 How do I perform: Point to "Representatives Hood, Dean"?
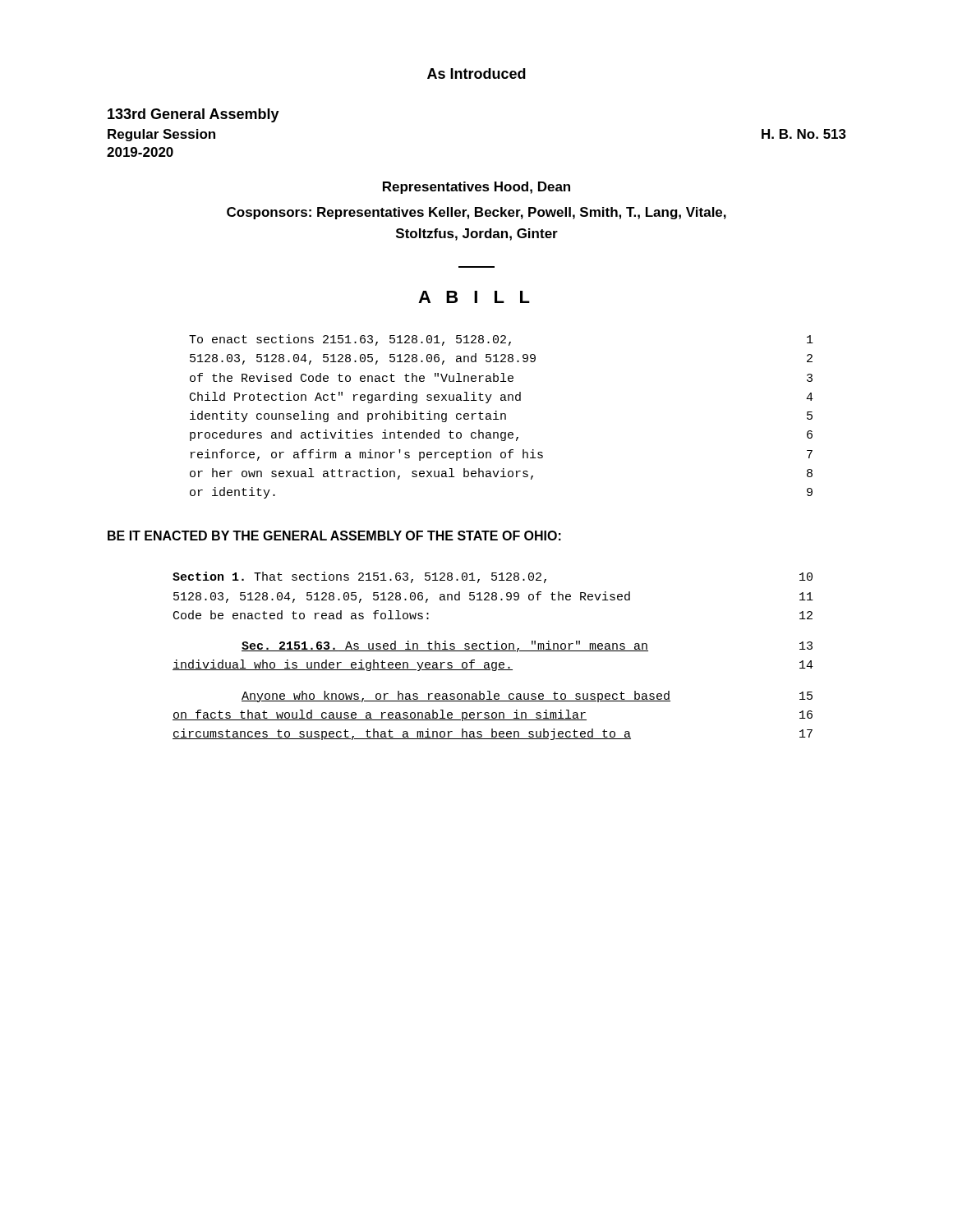pyautogui.click(x=476, y=187)
